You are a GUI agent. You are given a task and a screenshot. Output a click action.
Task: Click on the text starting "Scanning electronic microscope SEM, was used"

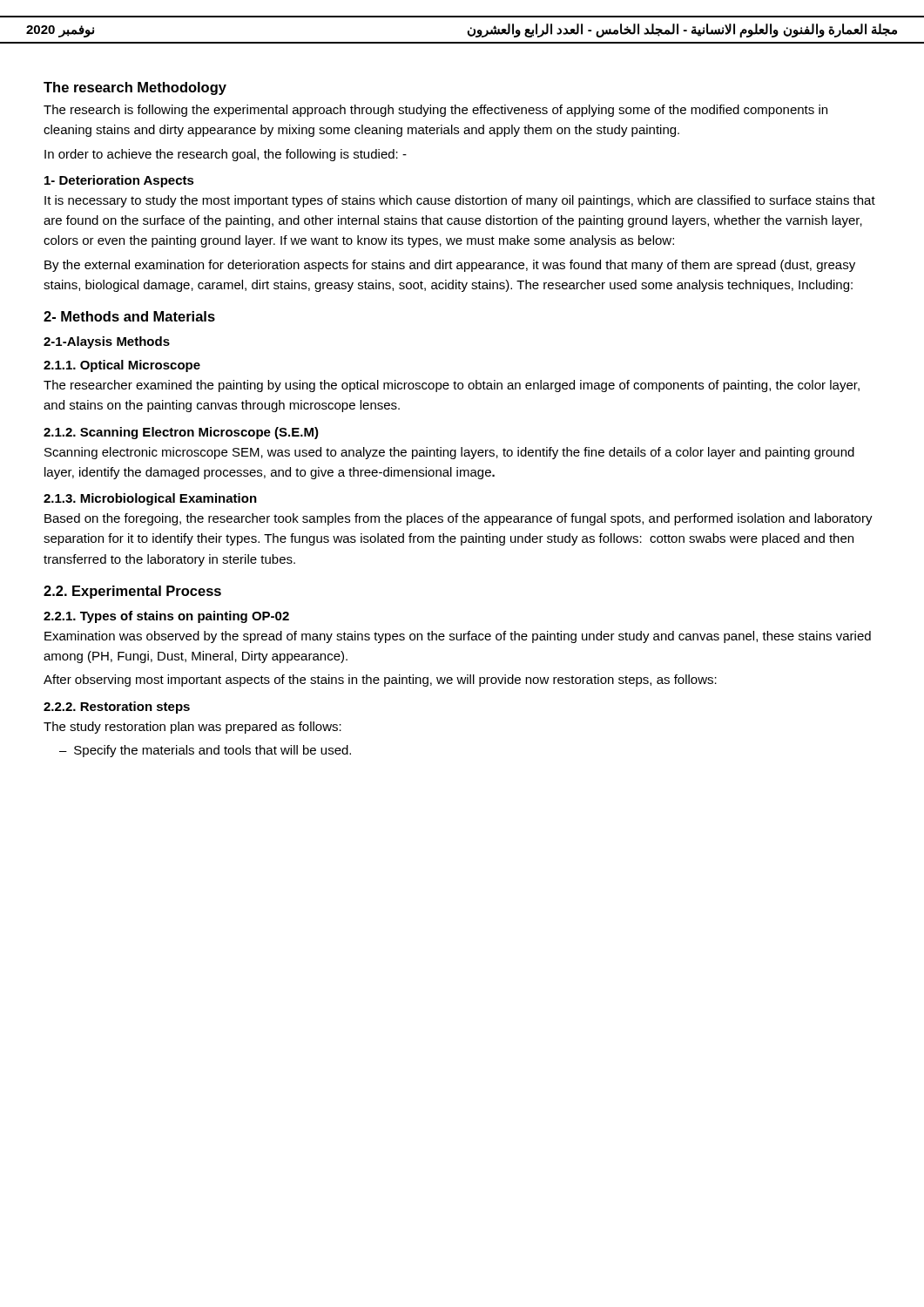coord(449,462)
